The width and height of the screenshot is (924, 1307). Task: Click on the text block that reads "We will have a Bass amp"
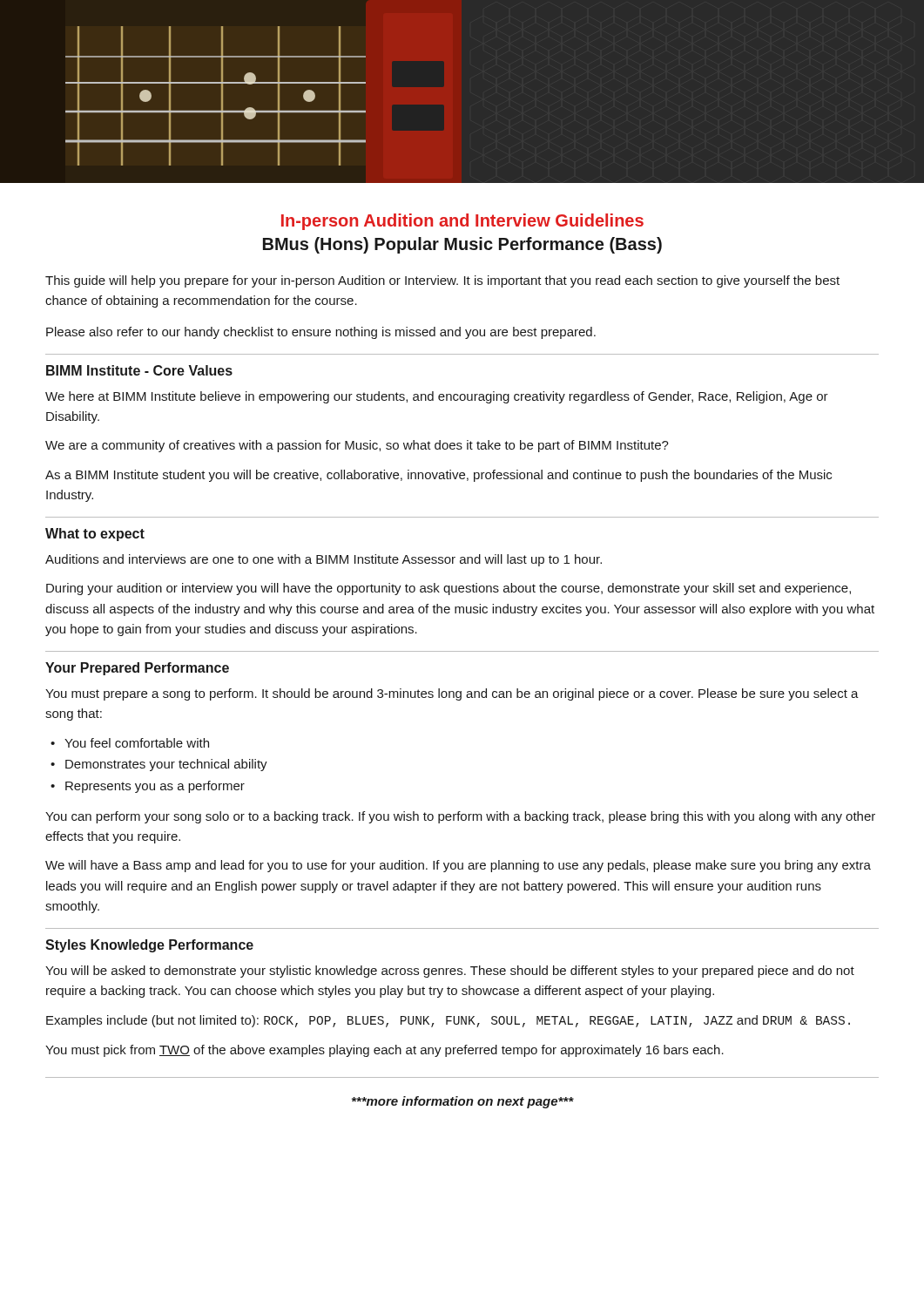[x=458, y=885]
